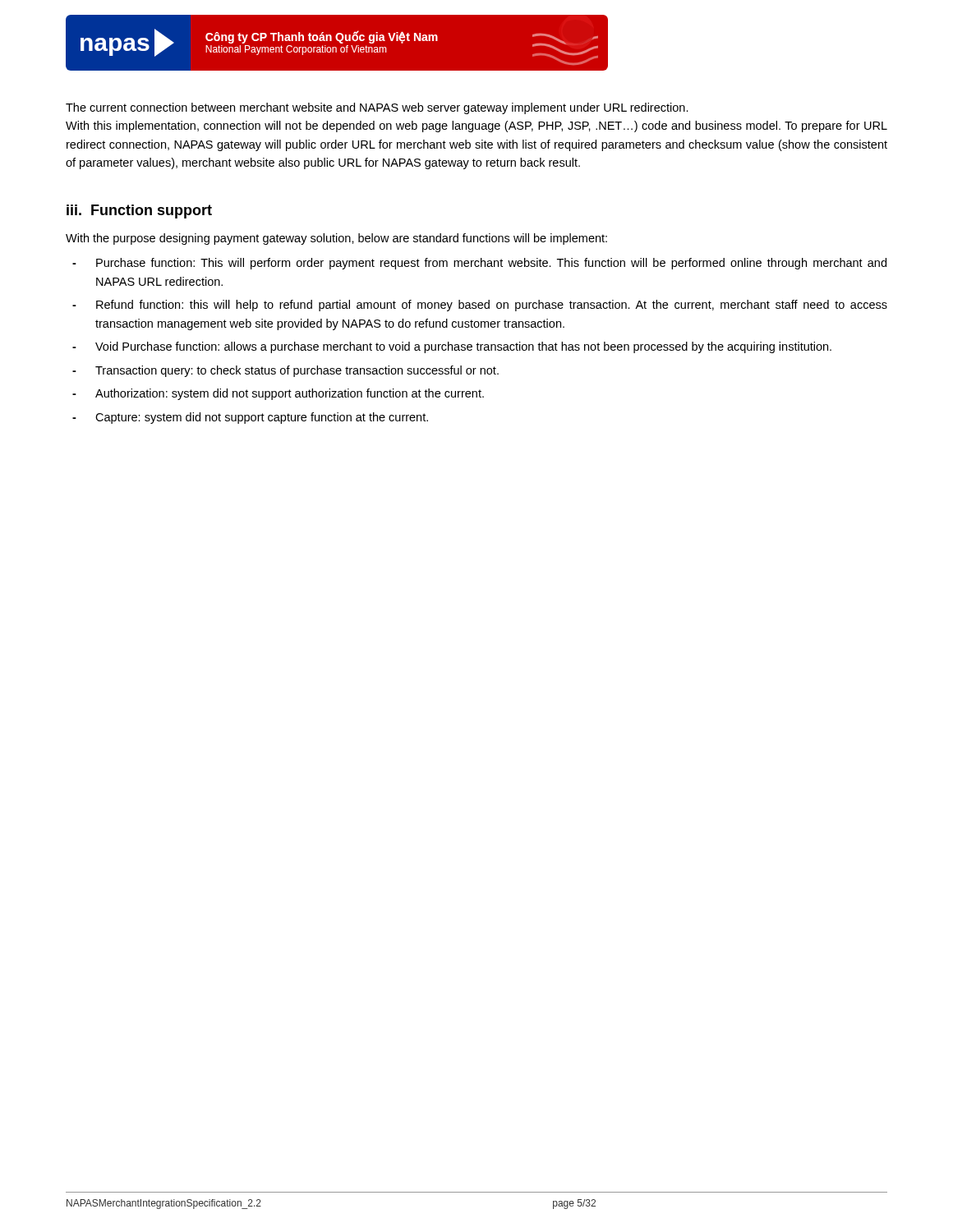
Task: Point to the block starting "- Refund function: this will"
Action: pos(476,314)
